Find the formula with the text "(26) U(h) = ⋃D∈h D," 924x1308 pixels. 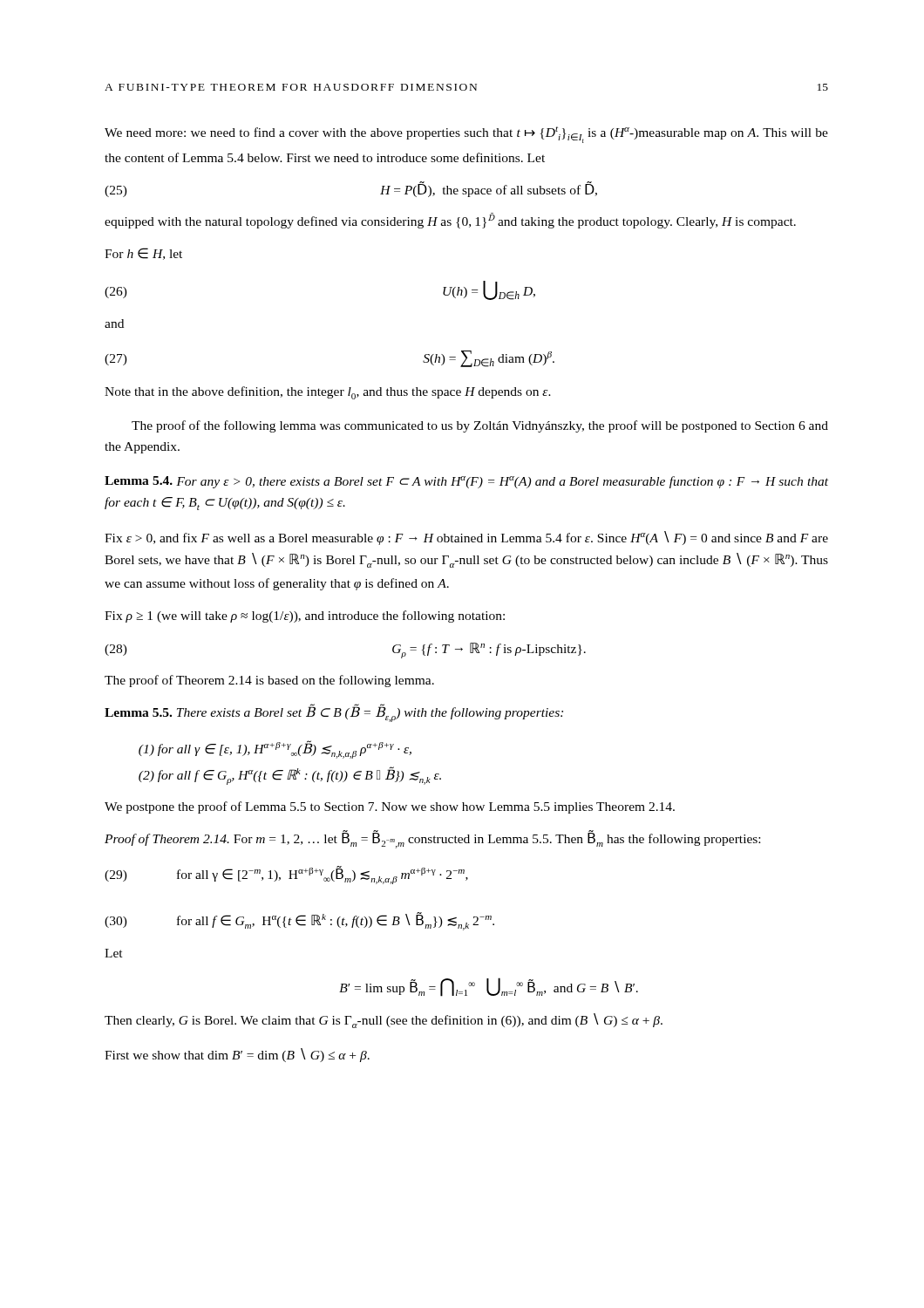pos(466,289)
